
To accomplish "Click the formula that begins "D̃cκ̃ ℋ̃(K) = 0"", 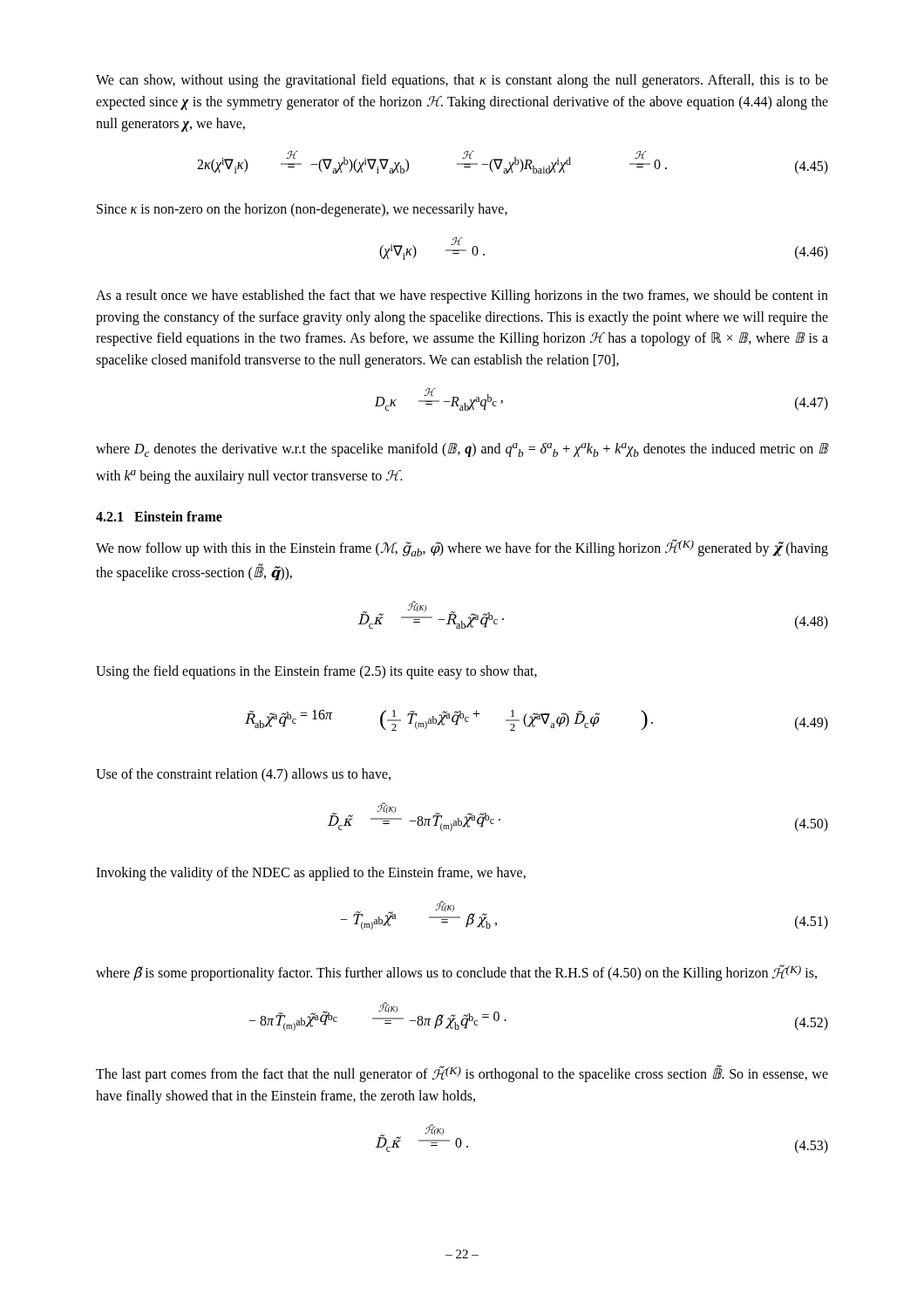I will click(434, 1140).
